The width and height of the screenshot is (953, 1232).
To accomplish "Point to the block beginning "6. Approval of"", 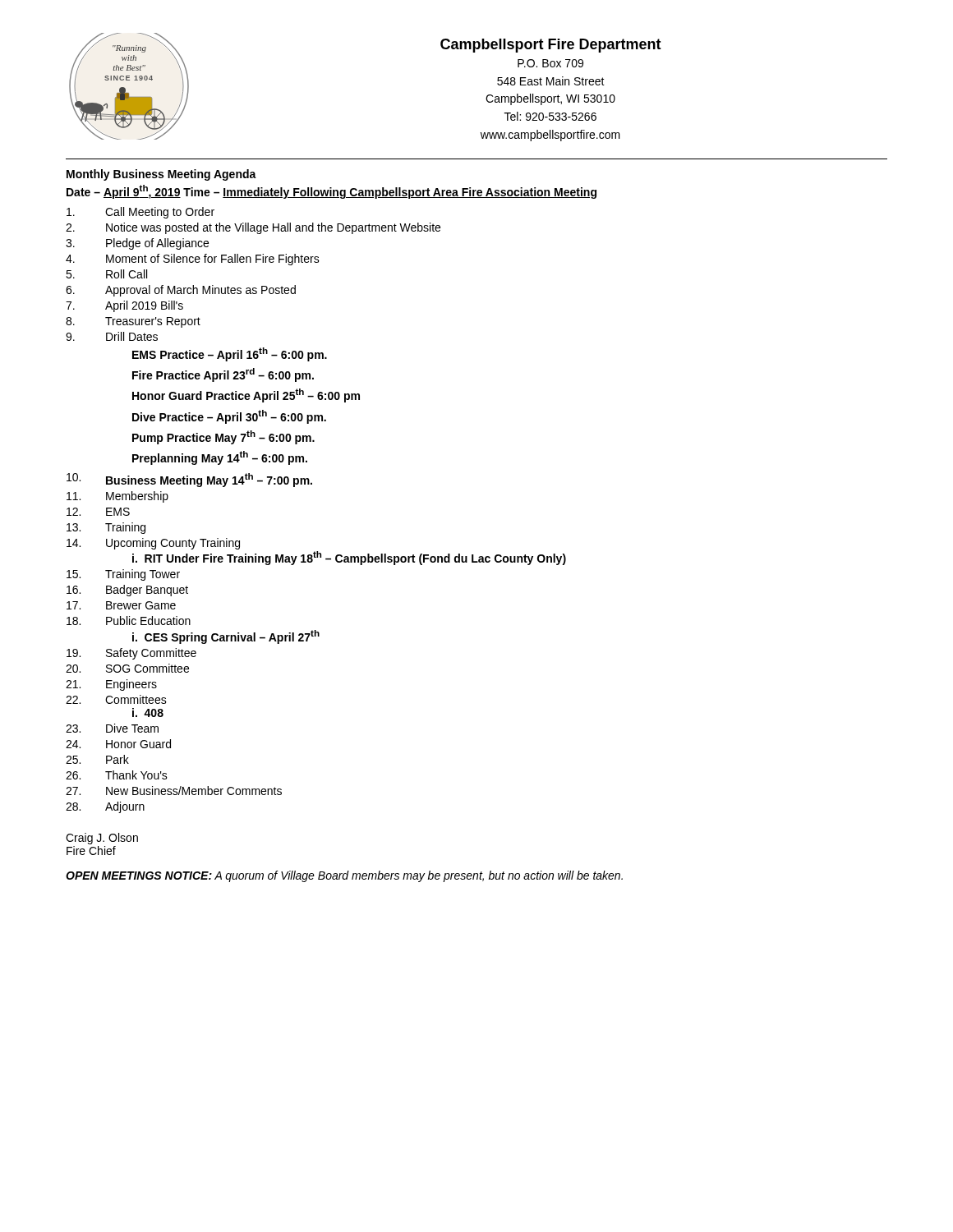I will coord(181,291).
